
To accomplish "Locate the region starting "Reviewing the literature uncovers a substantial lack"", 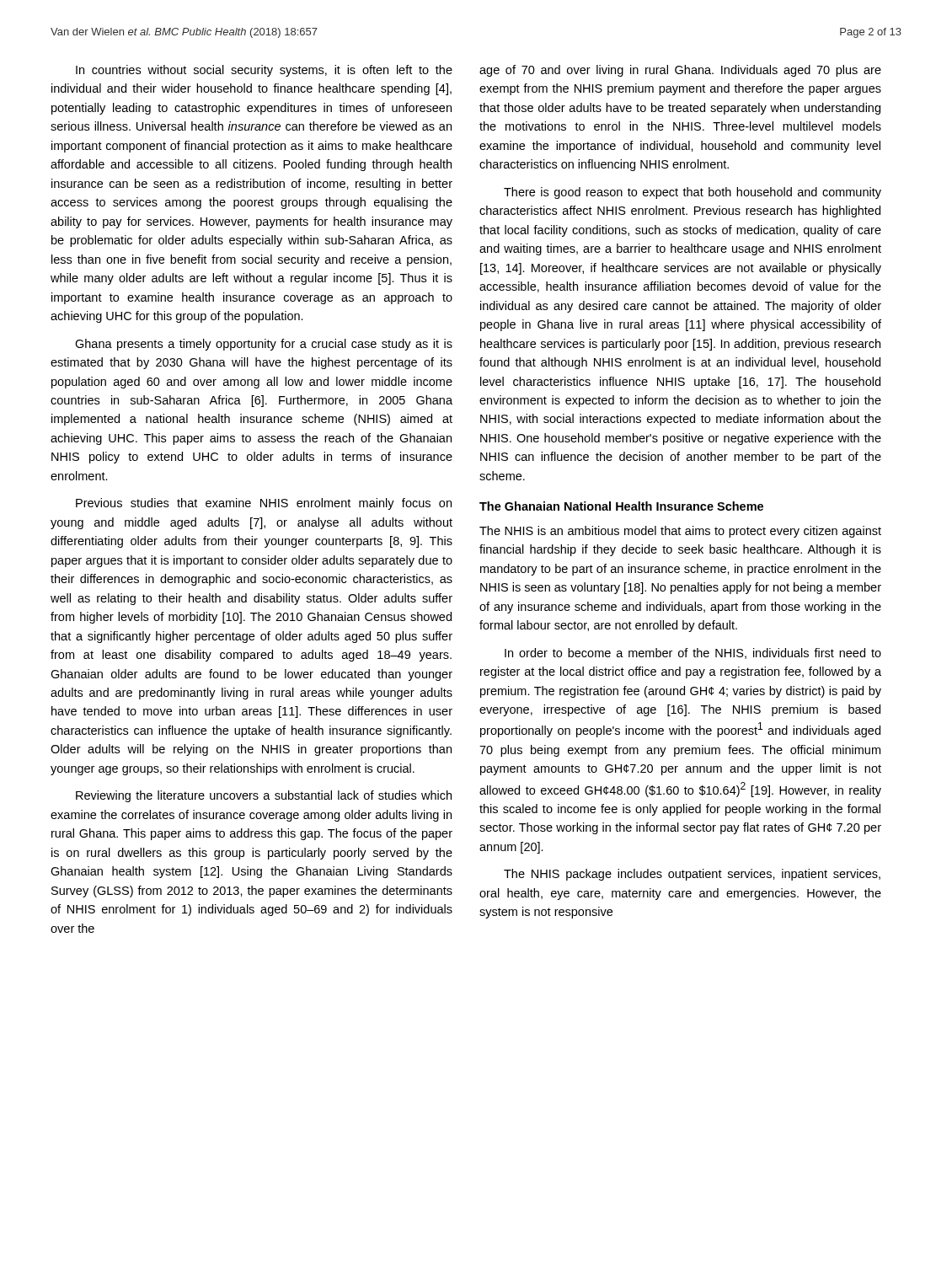I will click(251, 862).
